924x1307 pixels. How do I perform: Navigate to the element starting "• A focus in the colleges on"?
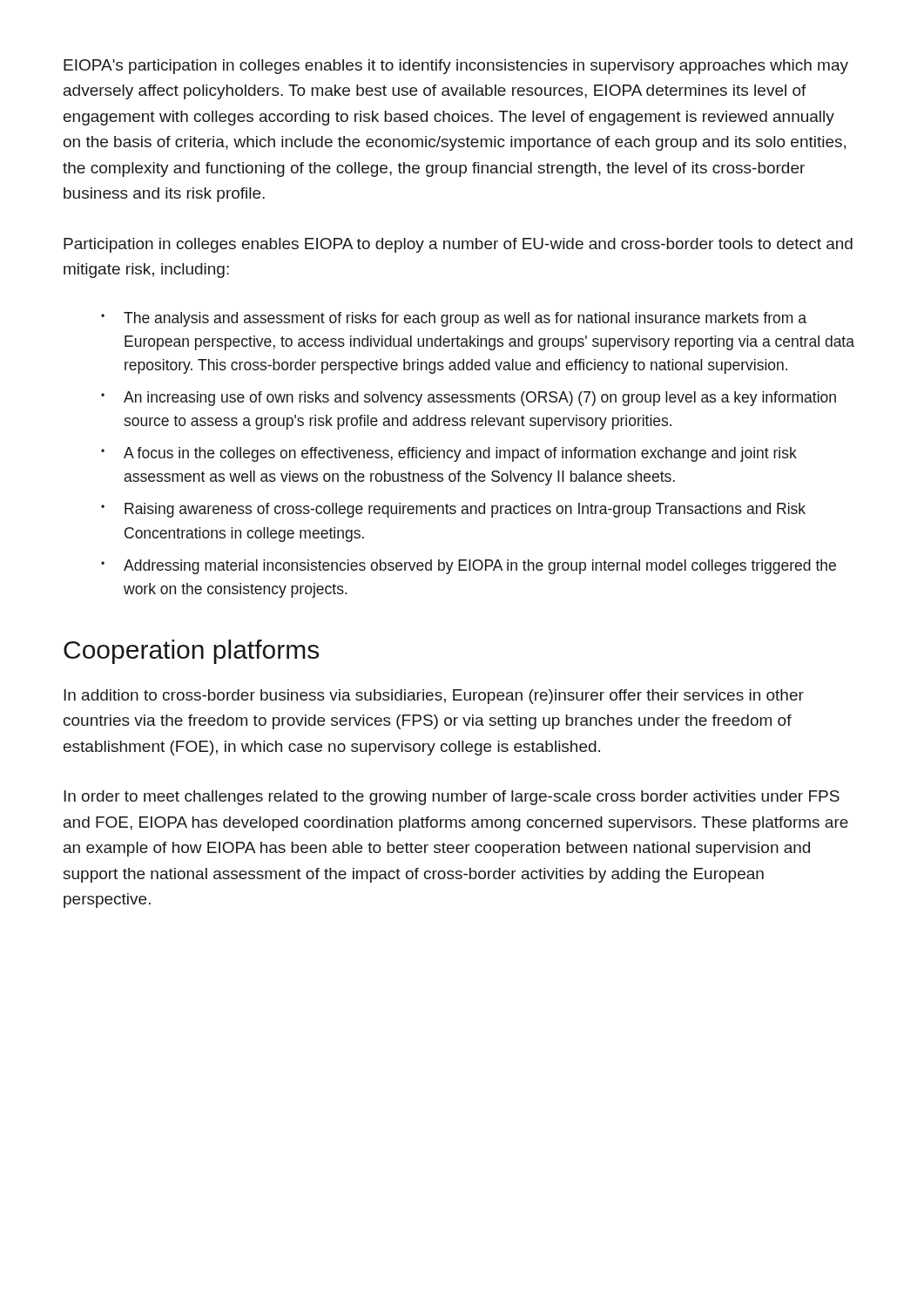(478, 465)
